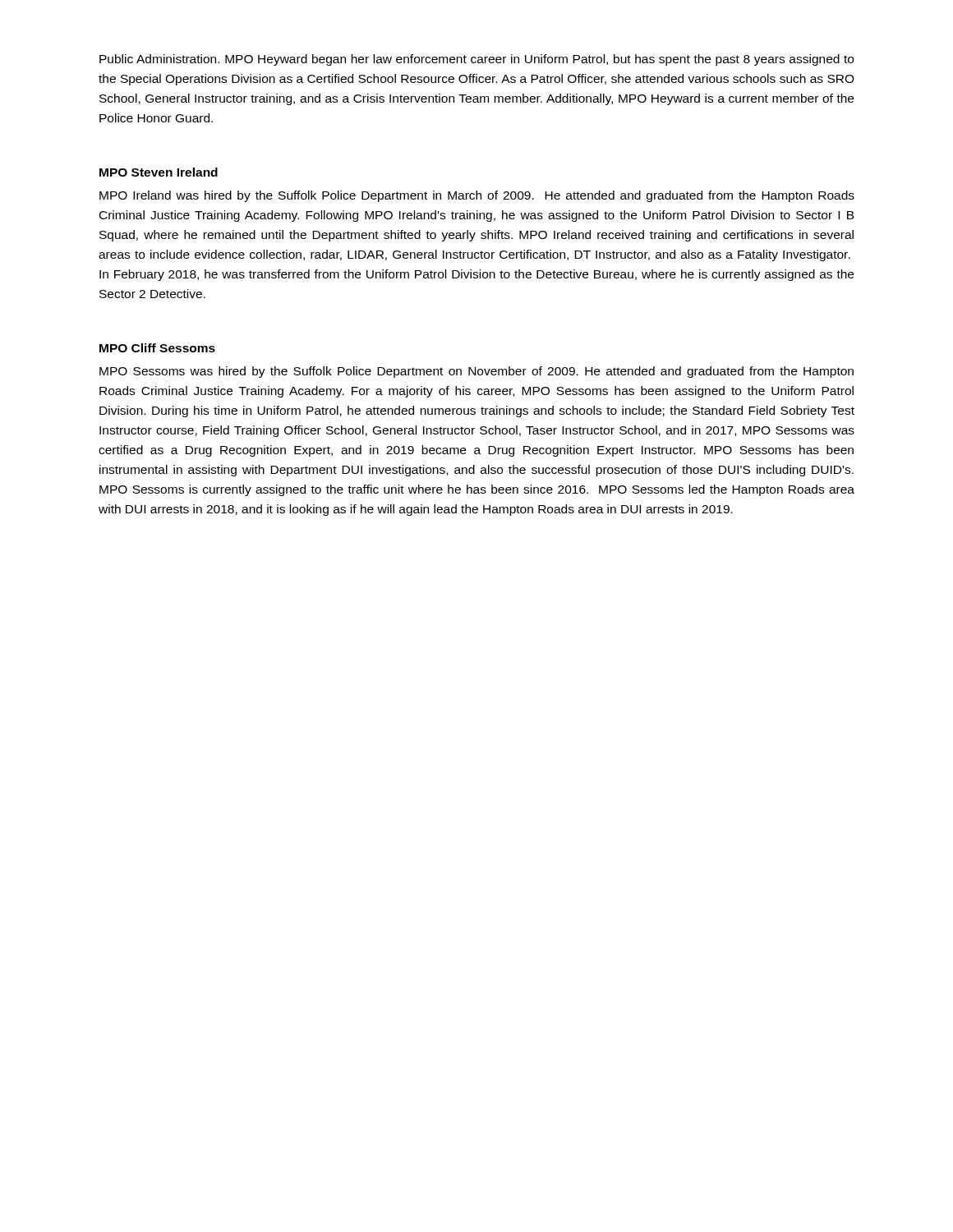Viewport: 953px width, 1232px height.
Task: Locate the block starting "Public Administration. MPO"
Action: click(x=476, y=88)
